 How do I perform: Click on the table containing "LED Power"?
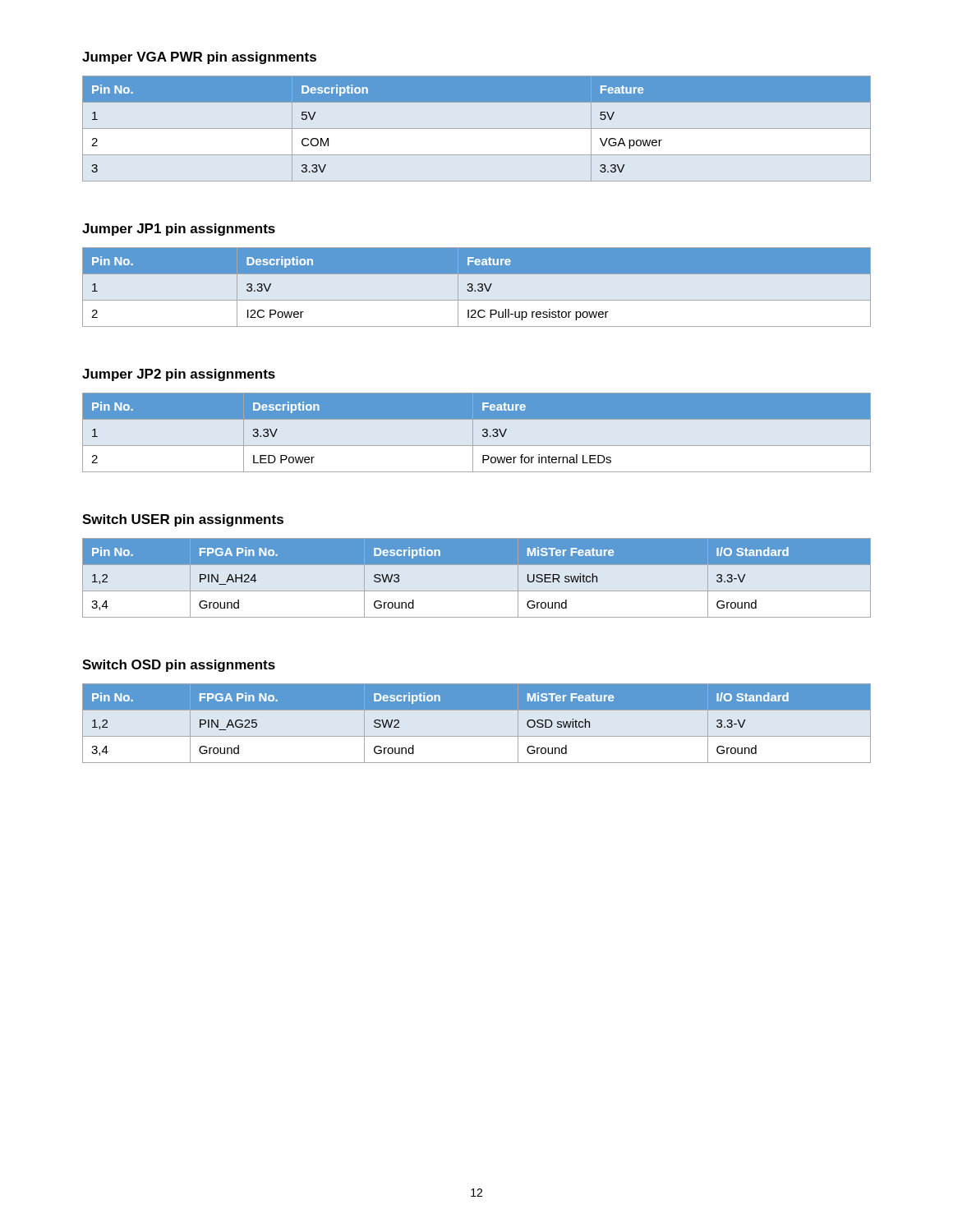[476, 432]
